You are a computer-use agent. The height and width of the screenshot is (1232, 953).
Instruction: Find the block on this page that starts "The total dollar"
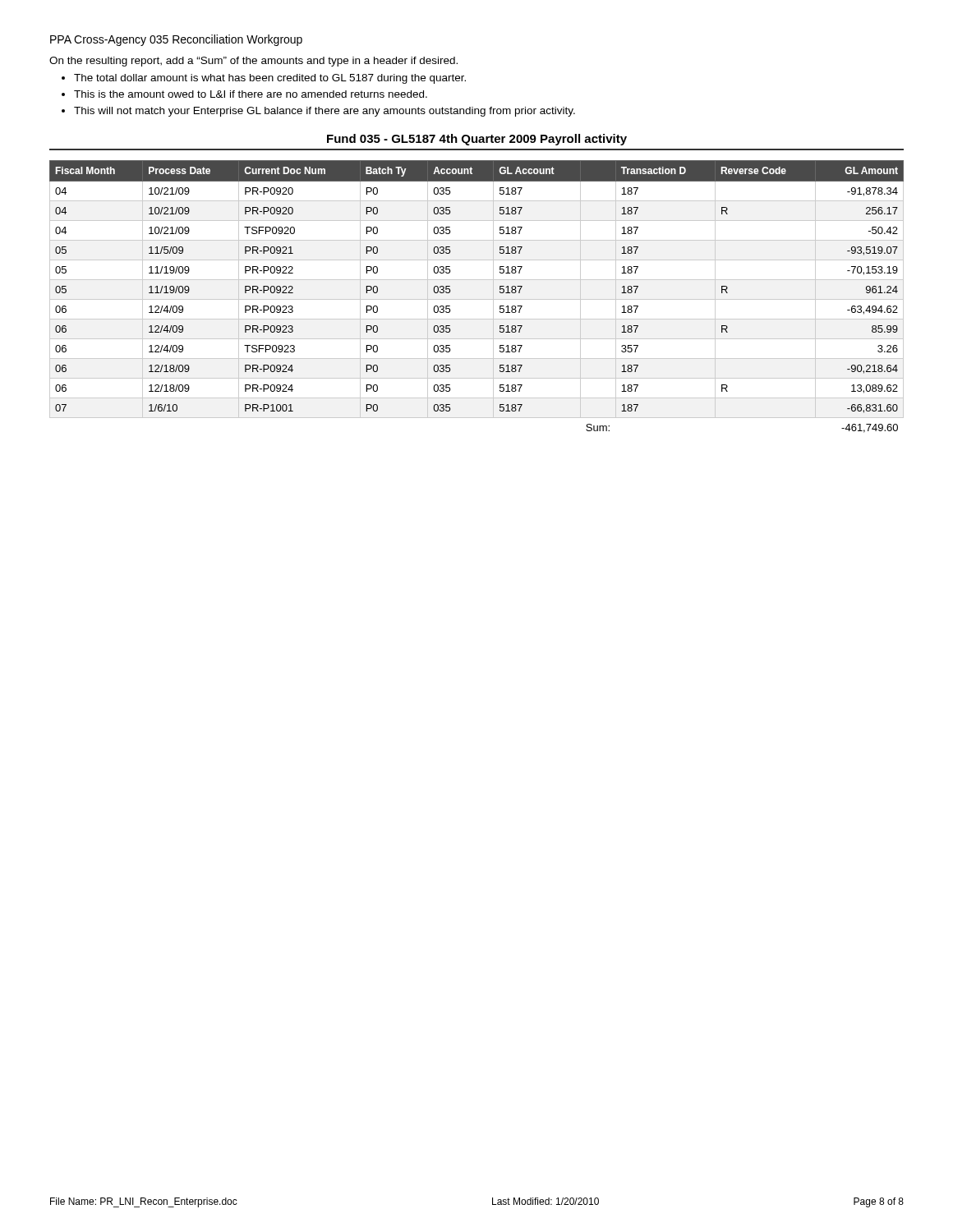pos(270,78)
